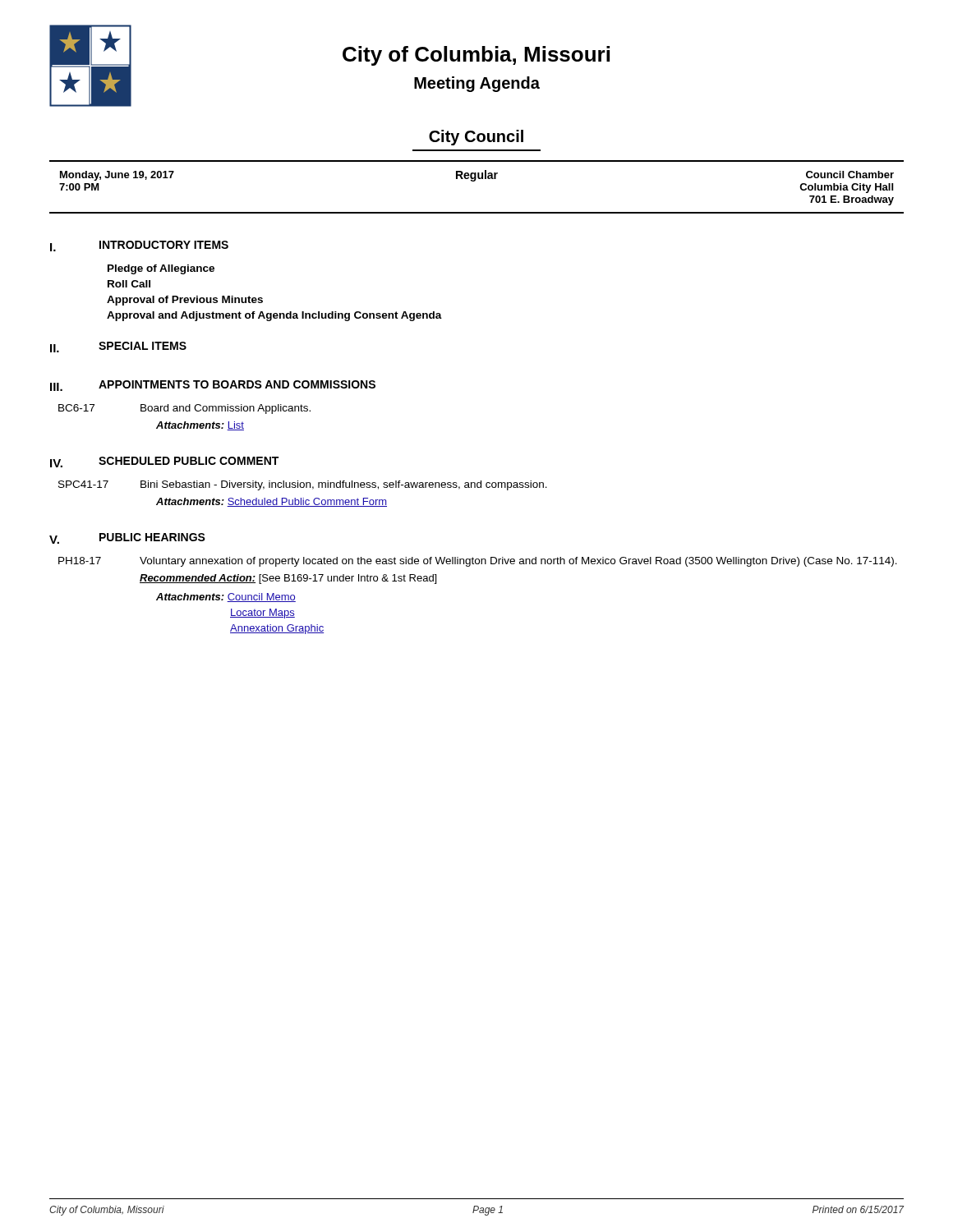Find the text block with the text "Bini Sebastian - Diversity, inclusion, mindfulness, self-awareness, and"
Viewport: 953px width, 1232px height.
coord(344,484)
